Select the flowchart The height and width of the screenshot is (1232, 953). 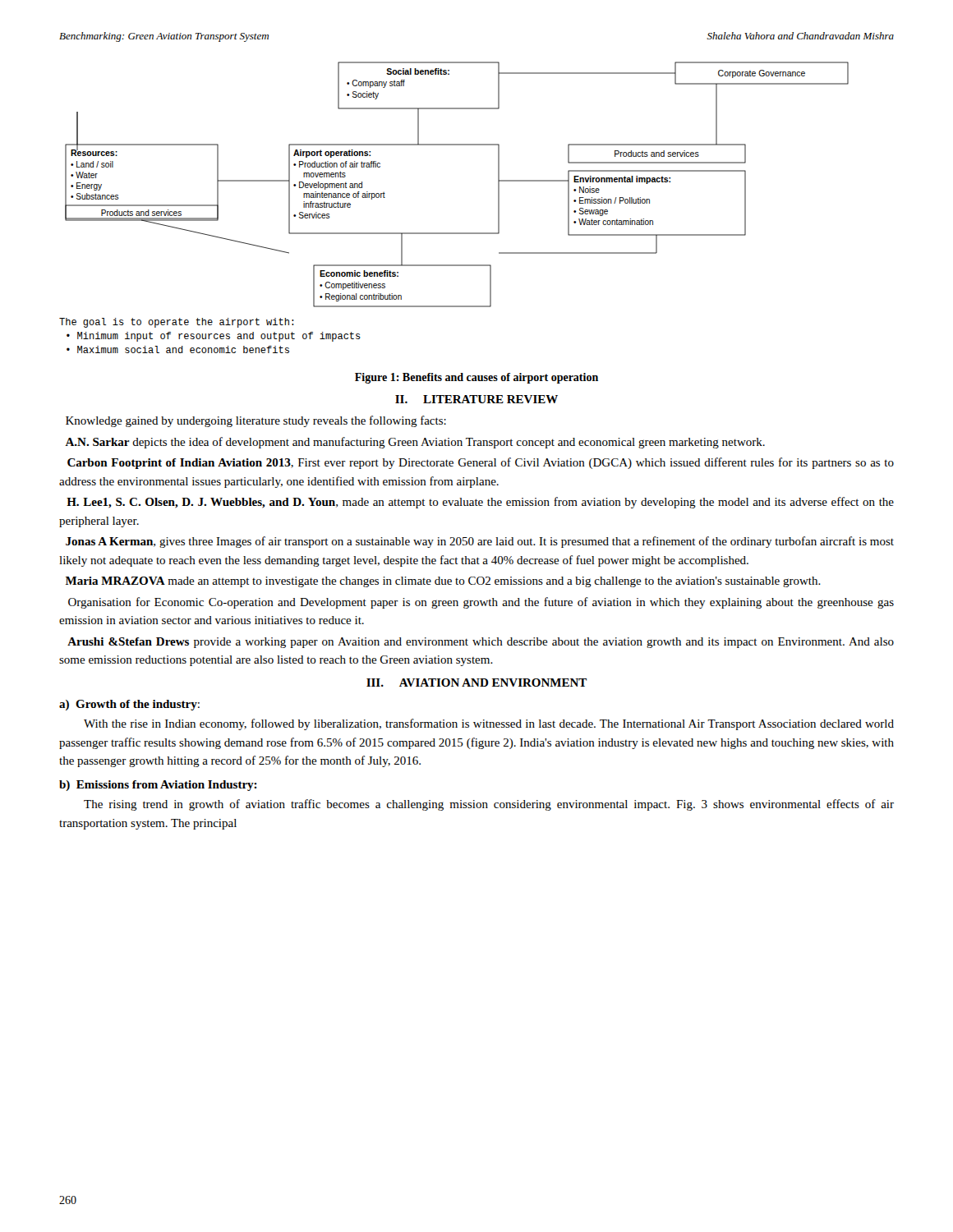(476, 185)
